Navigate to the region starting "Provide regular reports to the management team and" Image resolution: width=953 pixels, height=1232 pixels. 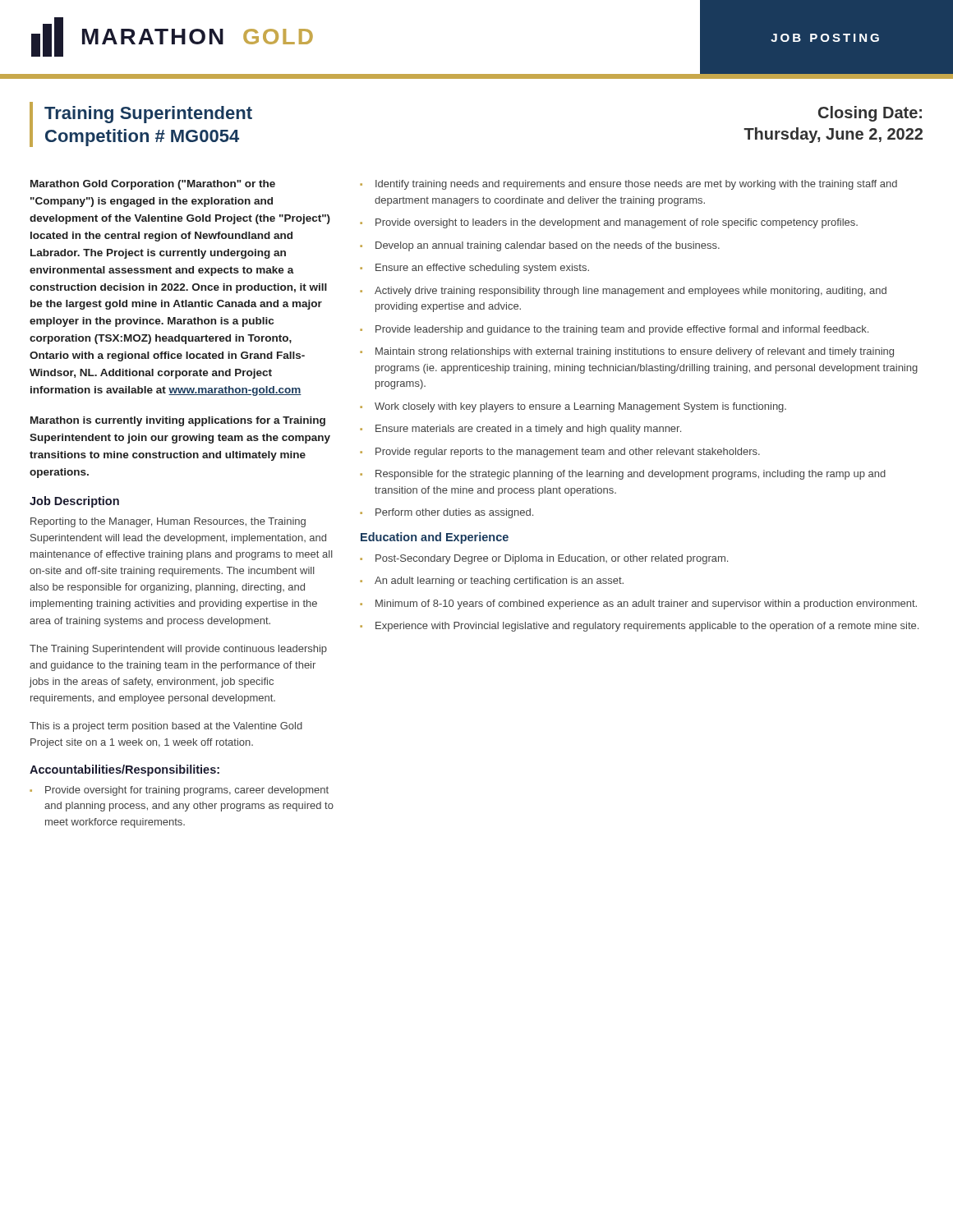pos(568,451)
